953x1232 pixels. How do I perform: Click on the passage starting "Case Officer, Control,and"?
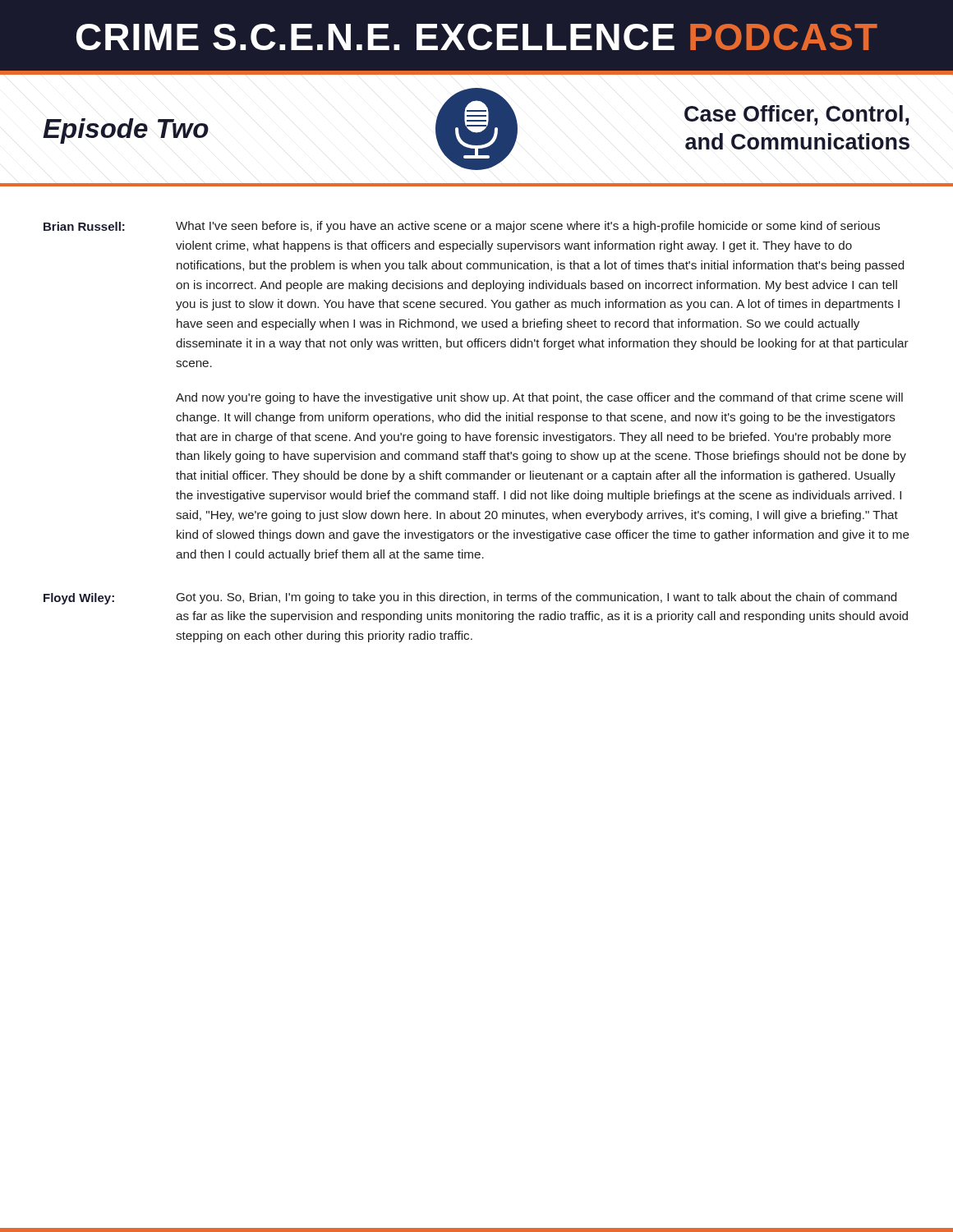tap(797, 128)
